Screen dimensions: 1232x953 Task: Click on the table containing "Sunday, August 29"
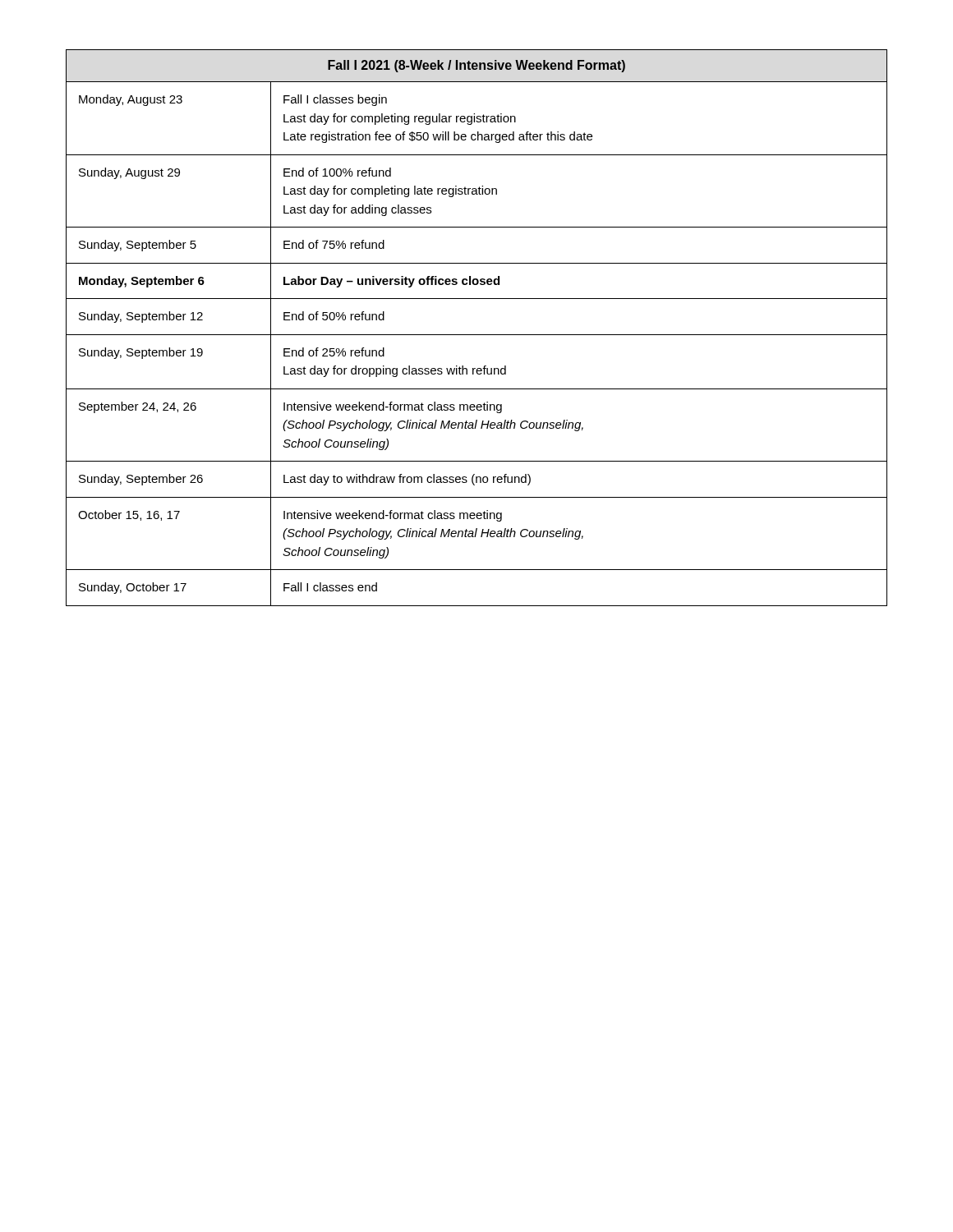(476, 328)
